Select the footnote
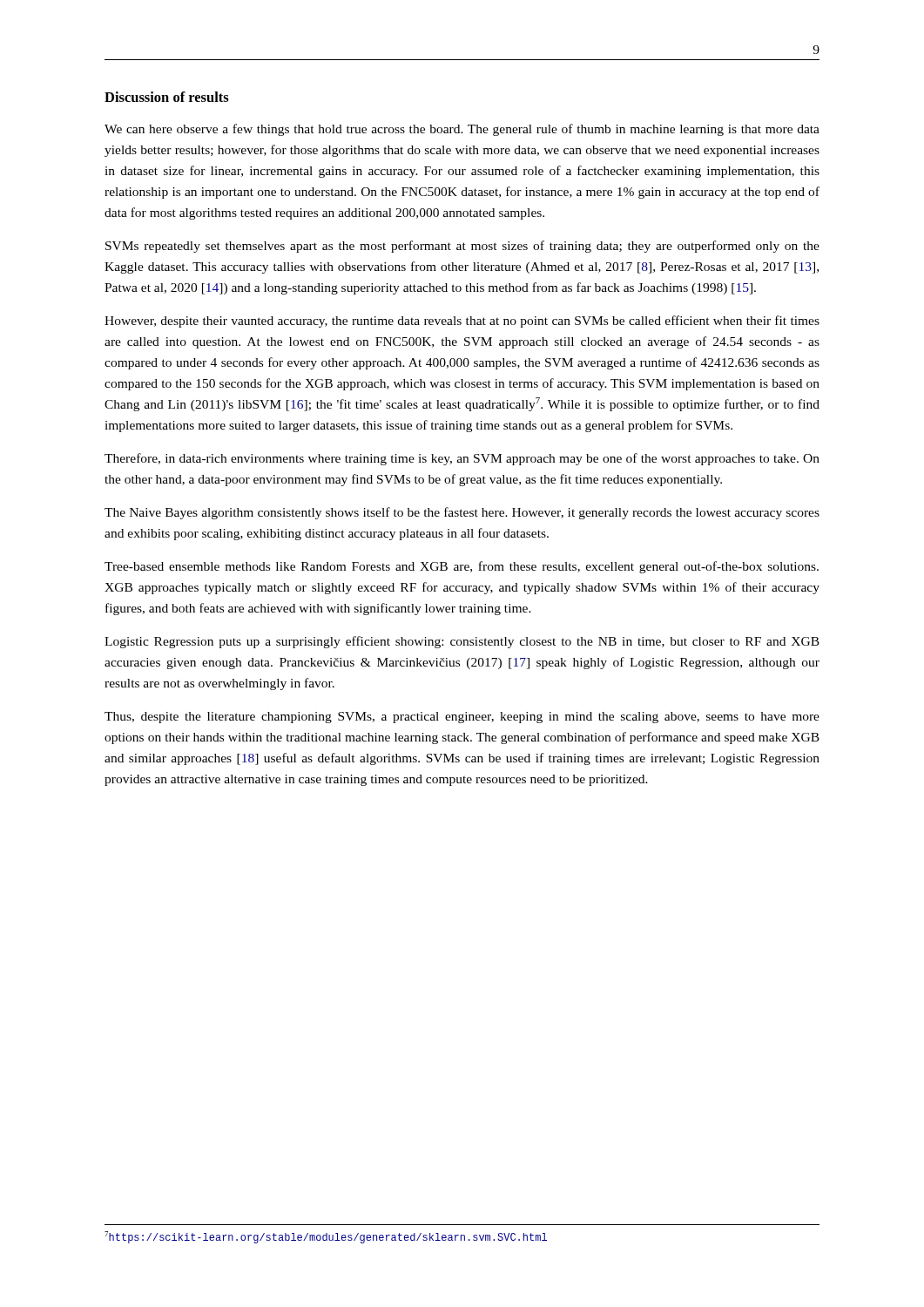This screenshot has width=924, height=1307. tap(326, 1237)
